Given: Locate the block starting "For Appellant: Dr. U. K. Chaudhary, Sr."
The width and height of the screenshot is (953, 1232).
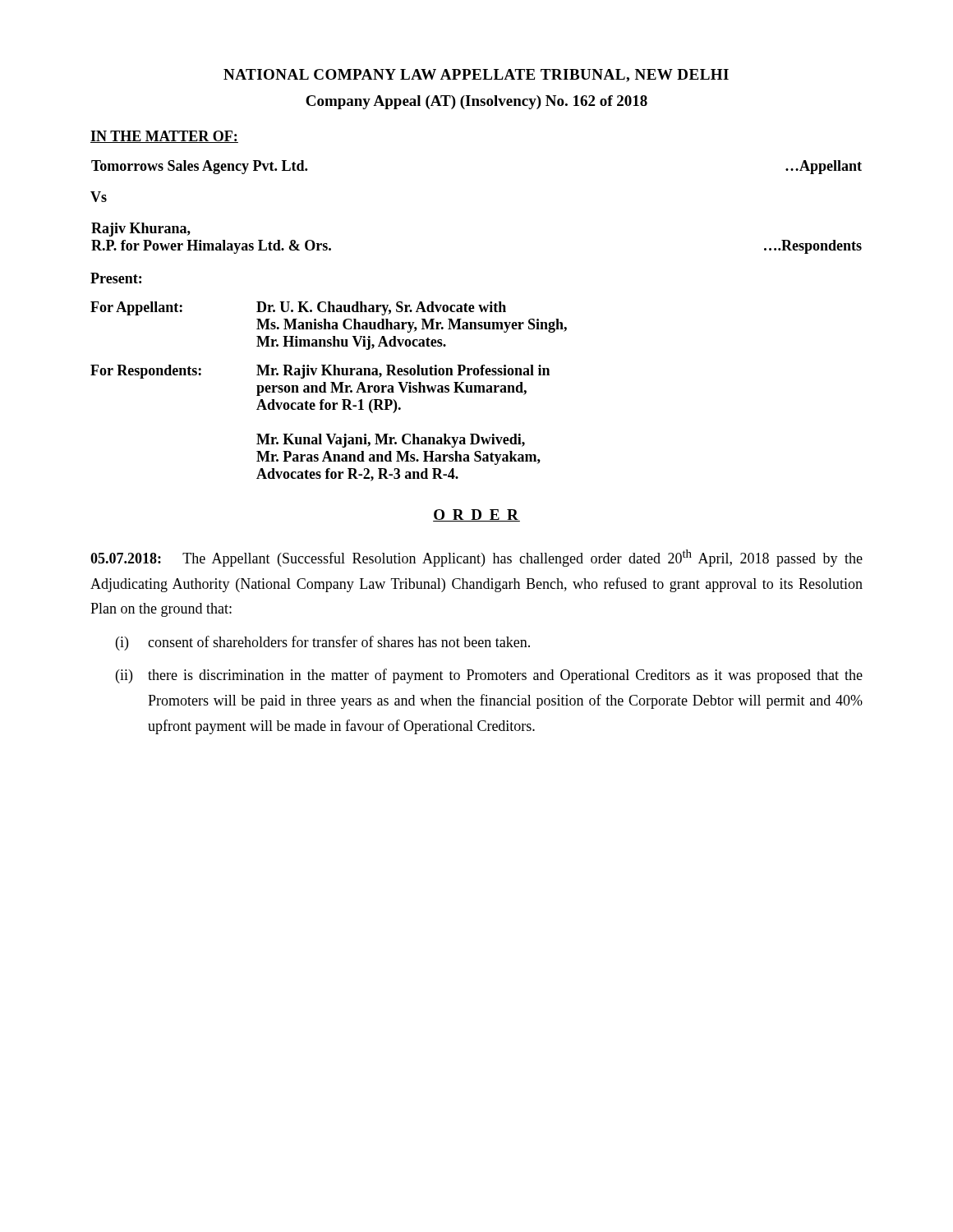Looking at the screenshot, I should click(x=476, y=325).
